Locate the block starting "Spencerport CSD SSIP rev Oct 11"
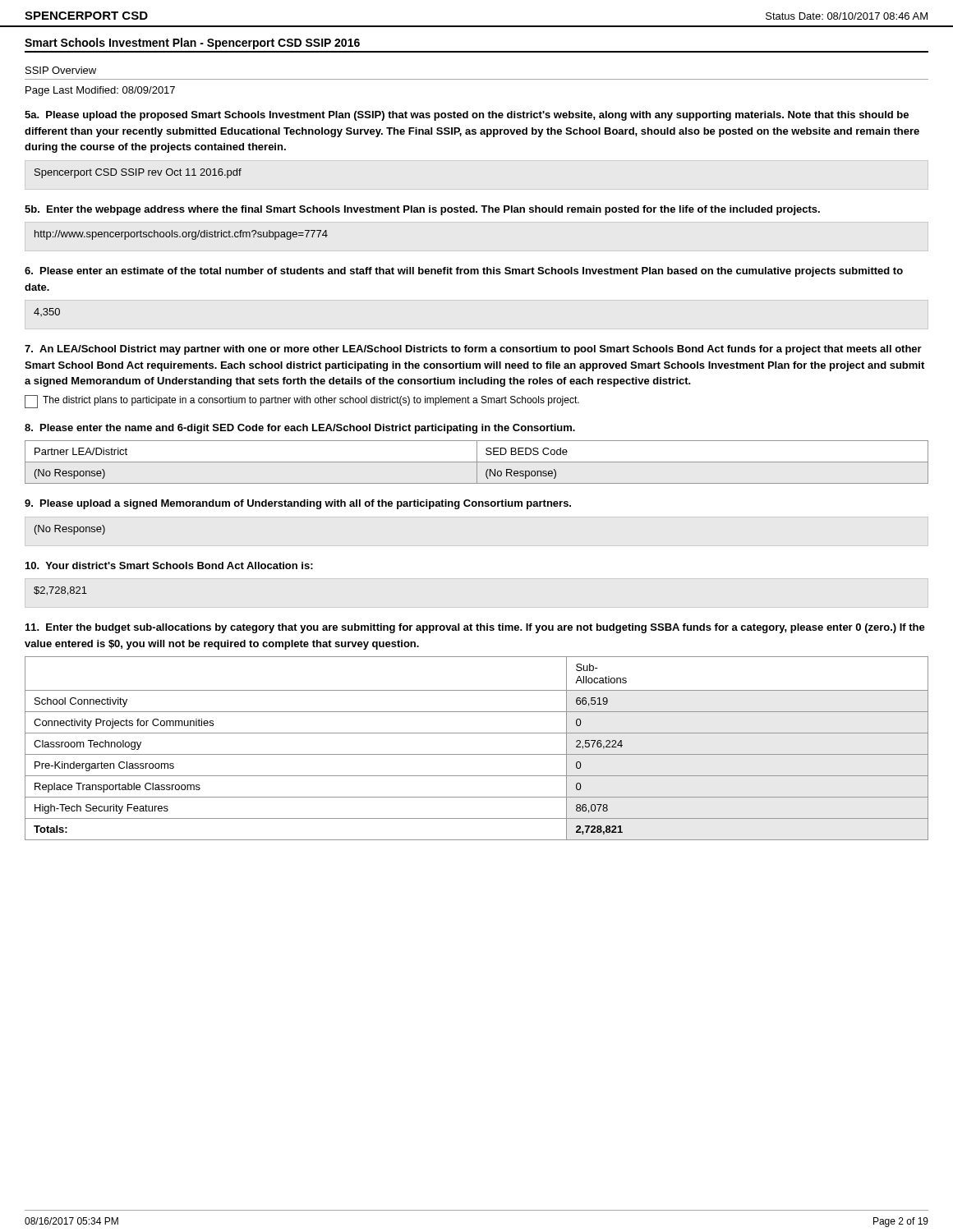953x1232 pixels. pyautogui.click(x=137, y=172)
